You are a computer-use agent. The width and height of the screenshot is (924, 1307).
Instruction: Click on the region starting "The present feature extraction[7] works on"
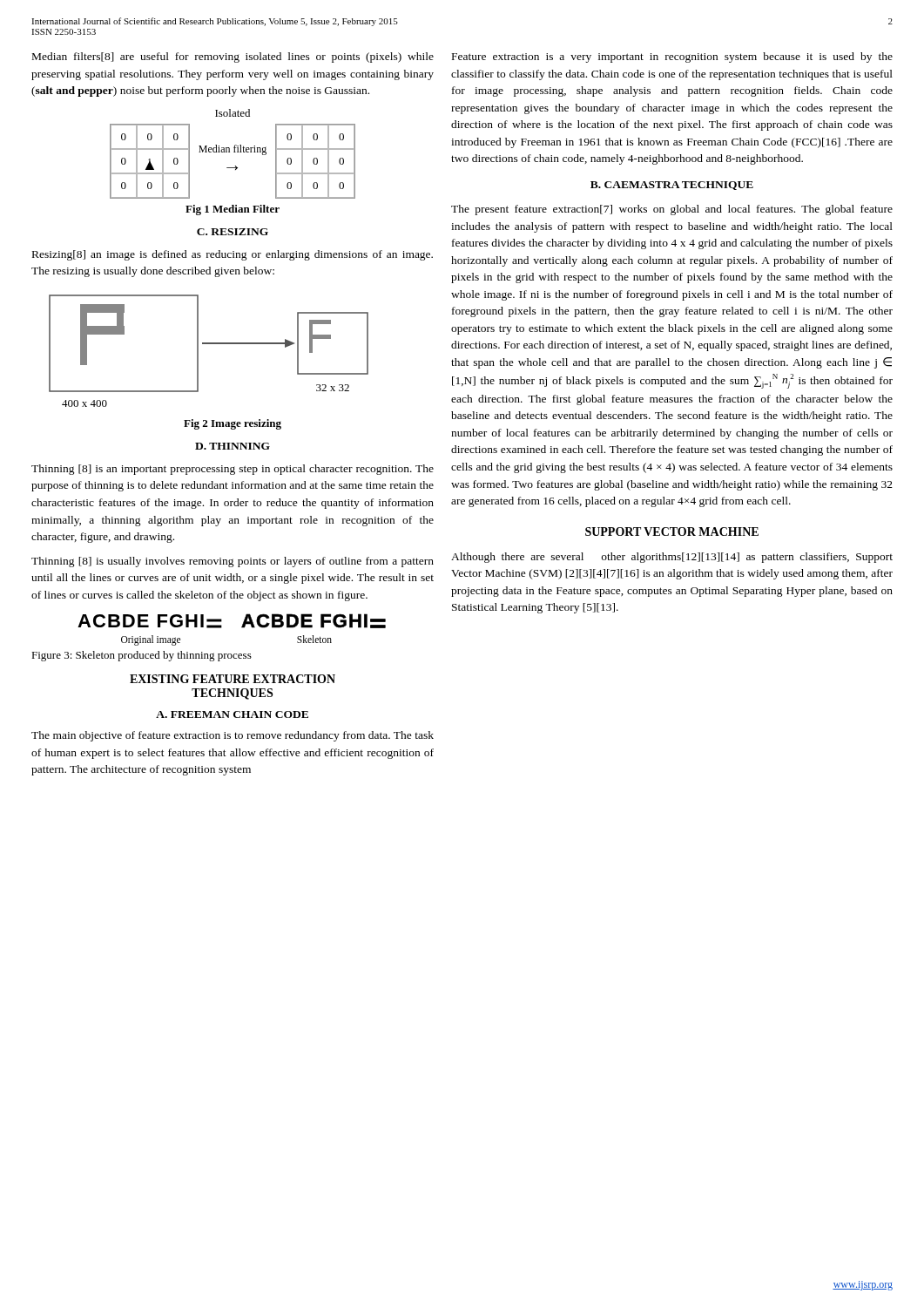coord(672,355)
